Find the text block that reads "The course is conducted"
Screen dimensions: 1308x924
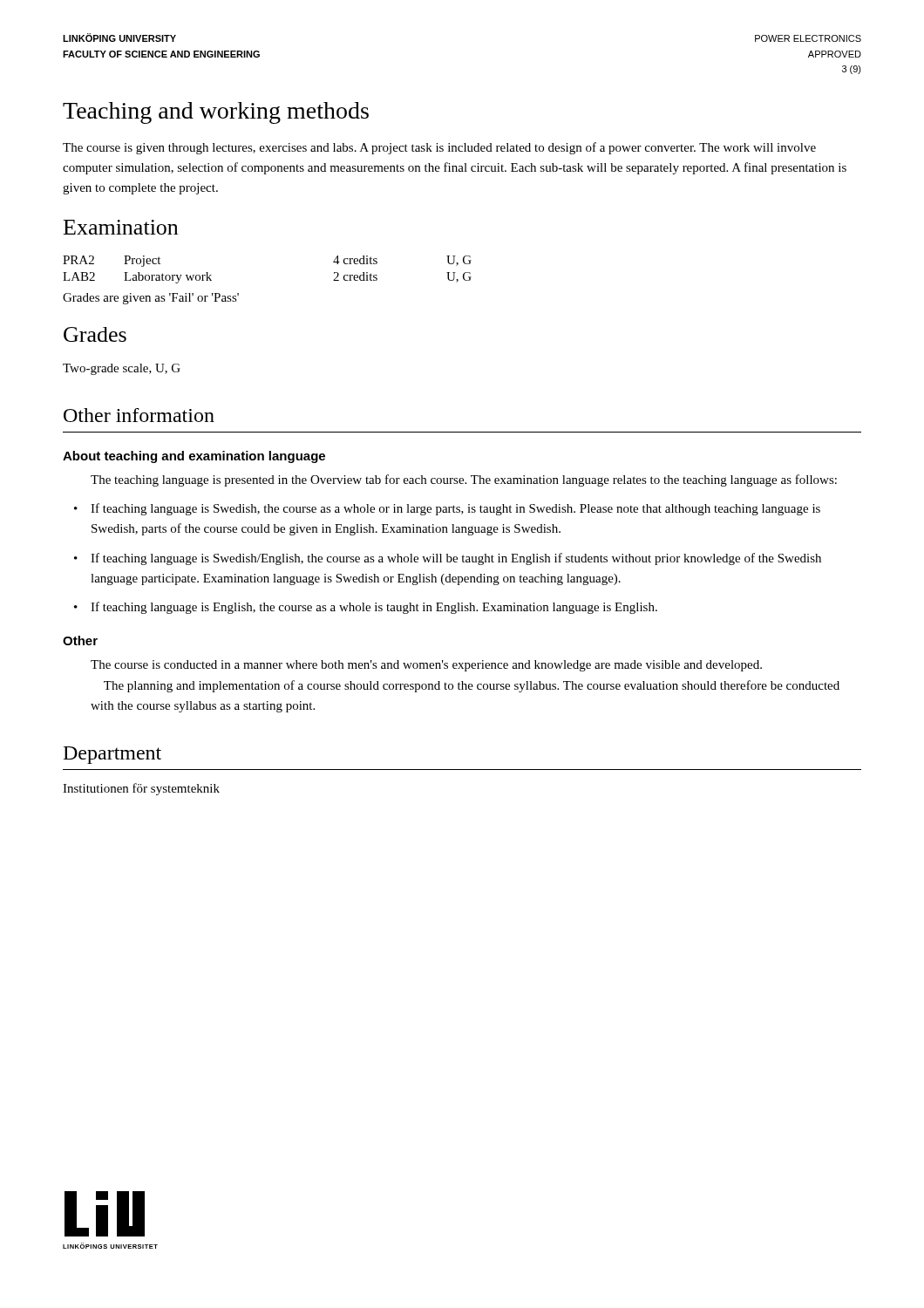click(465, 685)
